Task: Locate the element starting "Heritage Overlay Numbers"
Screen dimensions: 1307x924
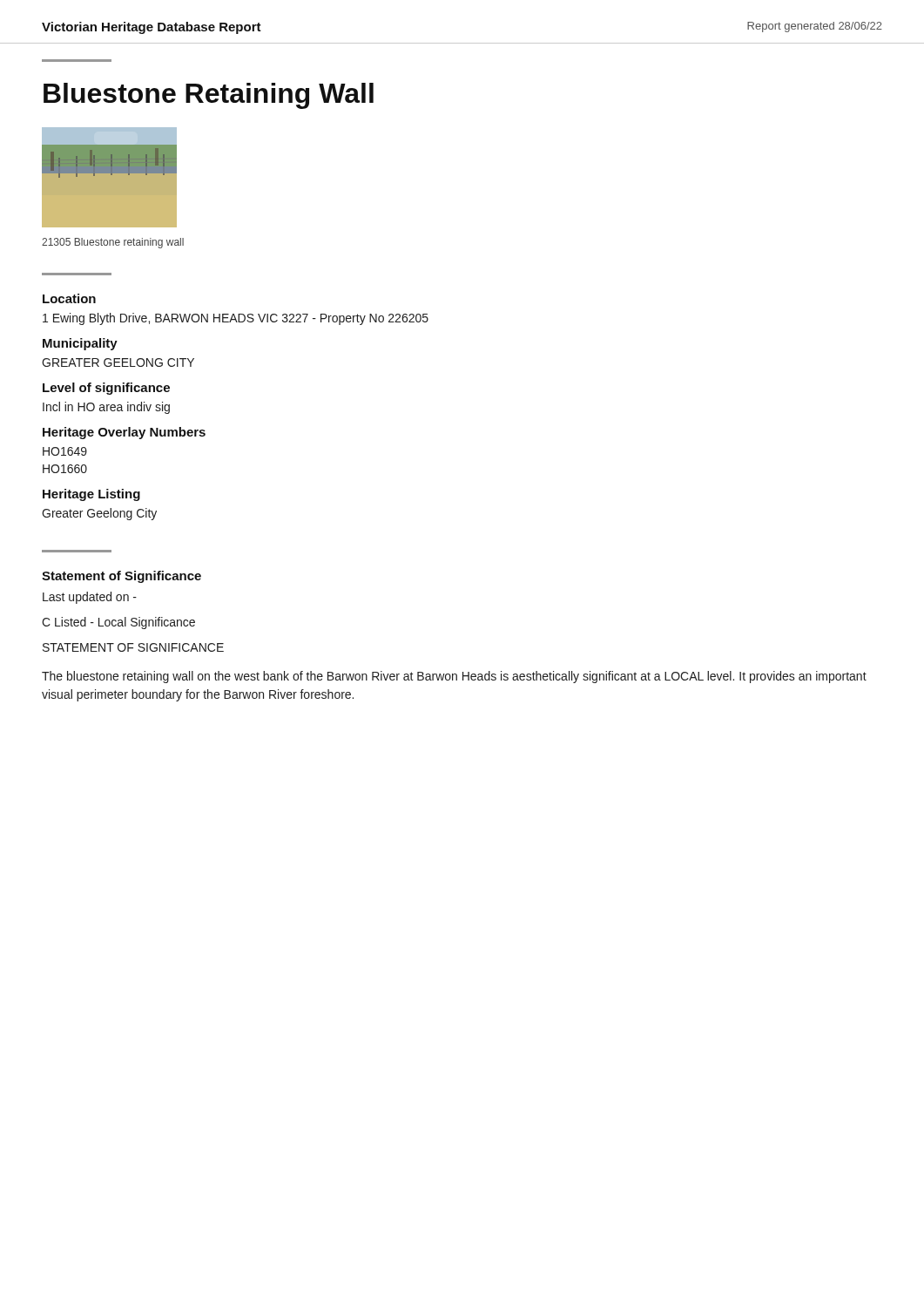Action: (124, 432)
